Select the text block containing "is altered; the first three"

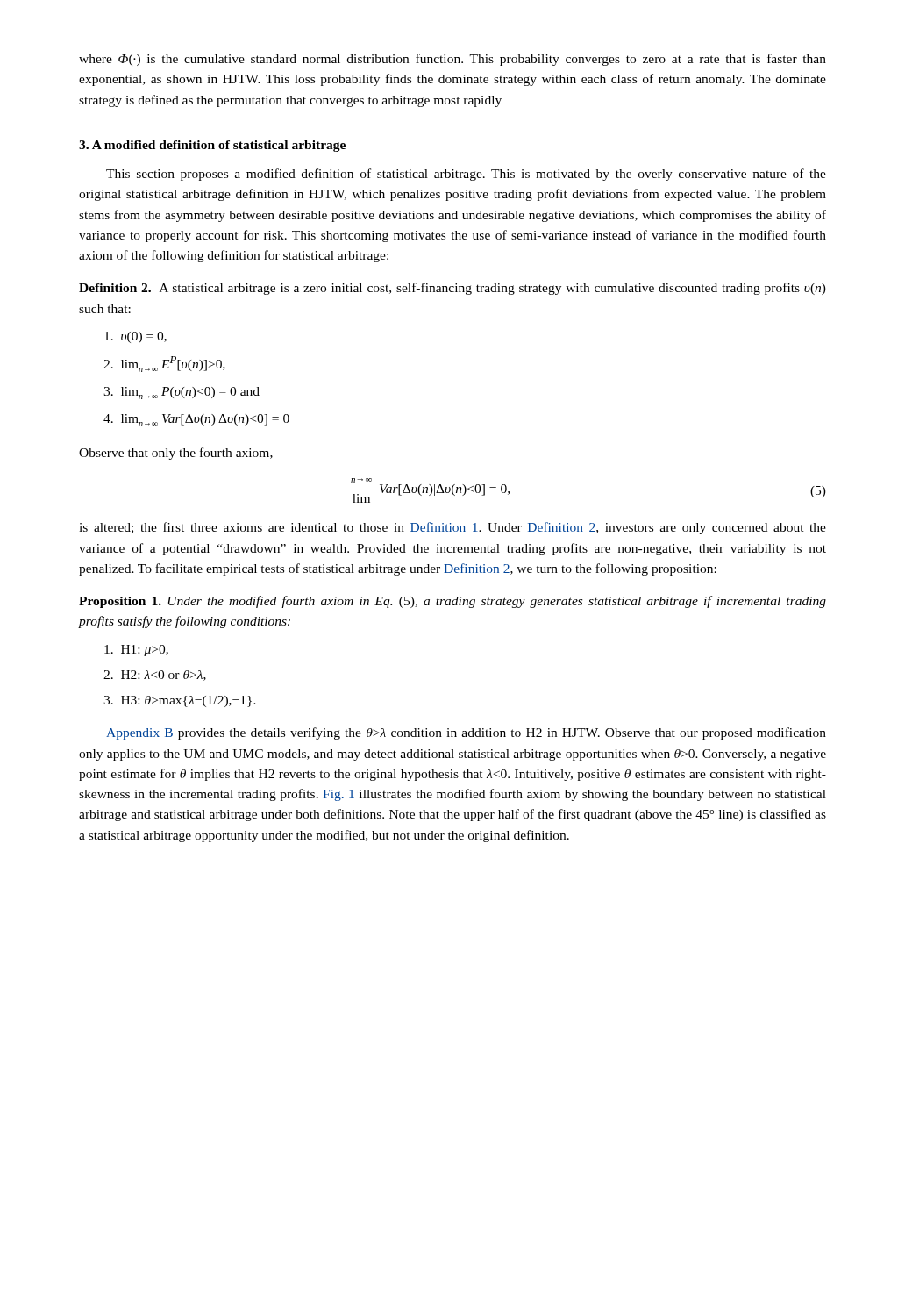coord(452,548)
